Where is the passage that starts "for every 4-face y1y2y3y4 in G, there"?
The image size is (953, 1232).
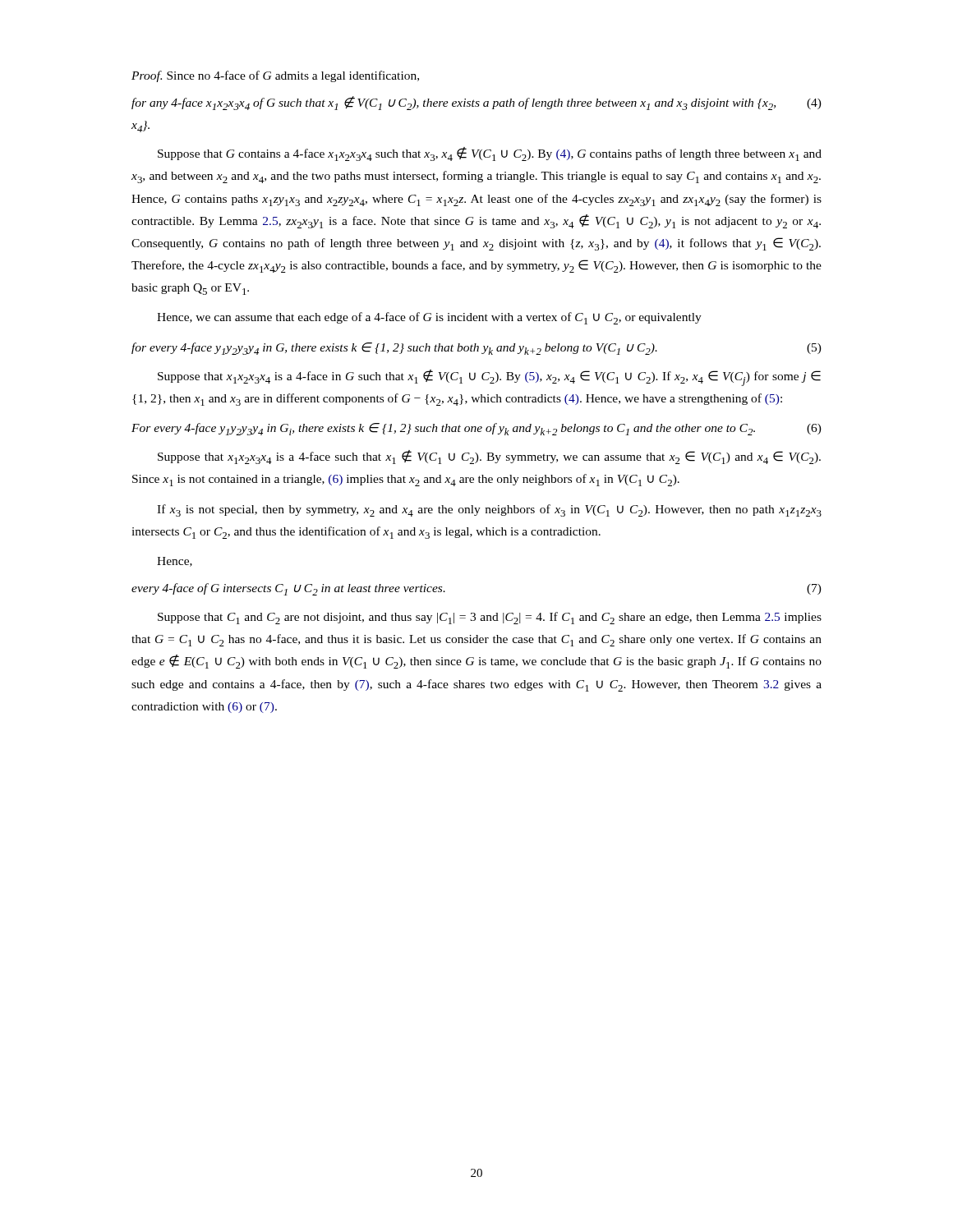pos(476,348)
